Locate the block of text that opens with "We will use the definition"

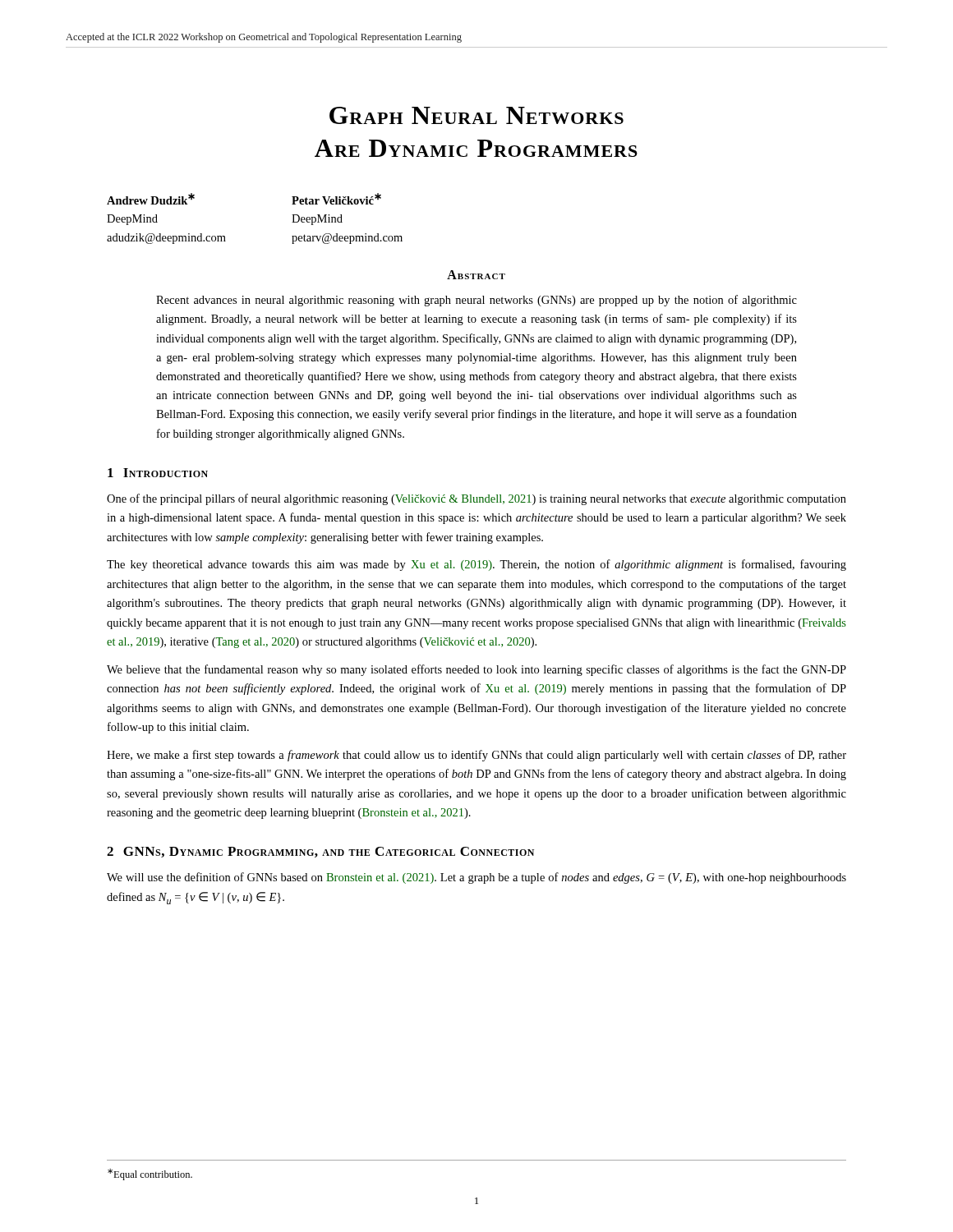coord(476,889)
